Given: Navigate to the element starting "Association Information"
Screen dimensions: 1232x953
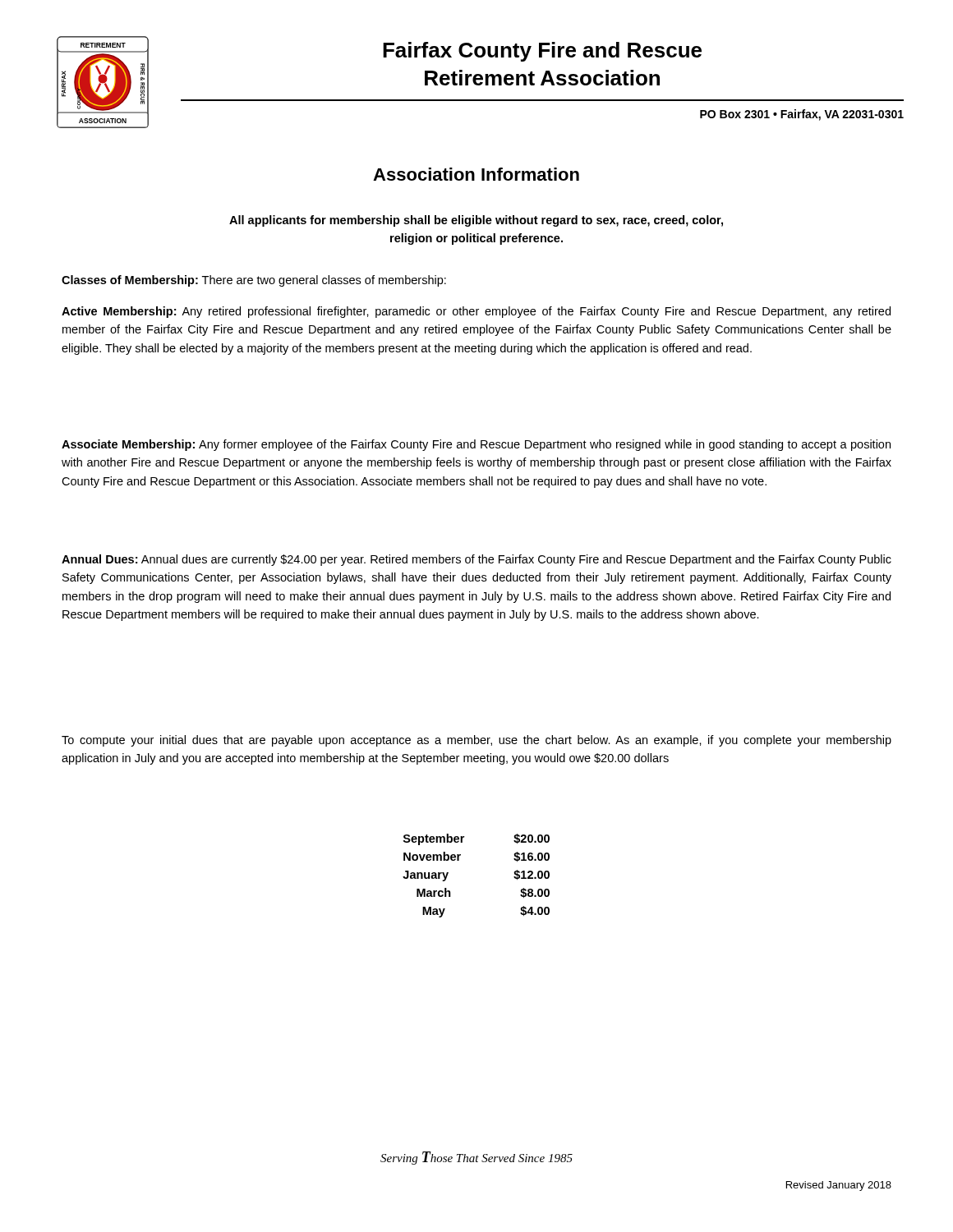Looking at the screenshot, I should pos(476,175).
